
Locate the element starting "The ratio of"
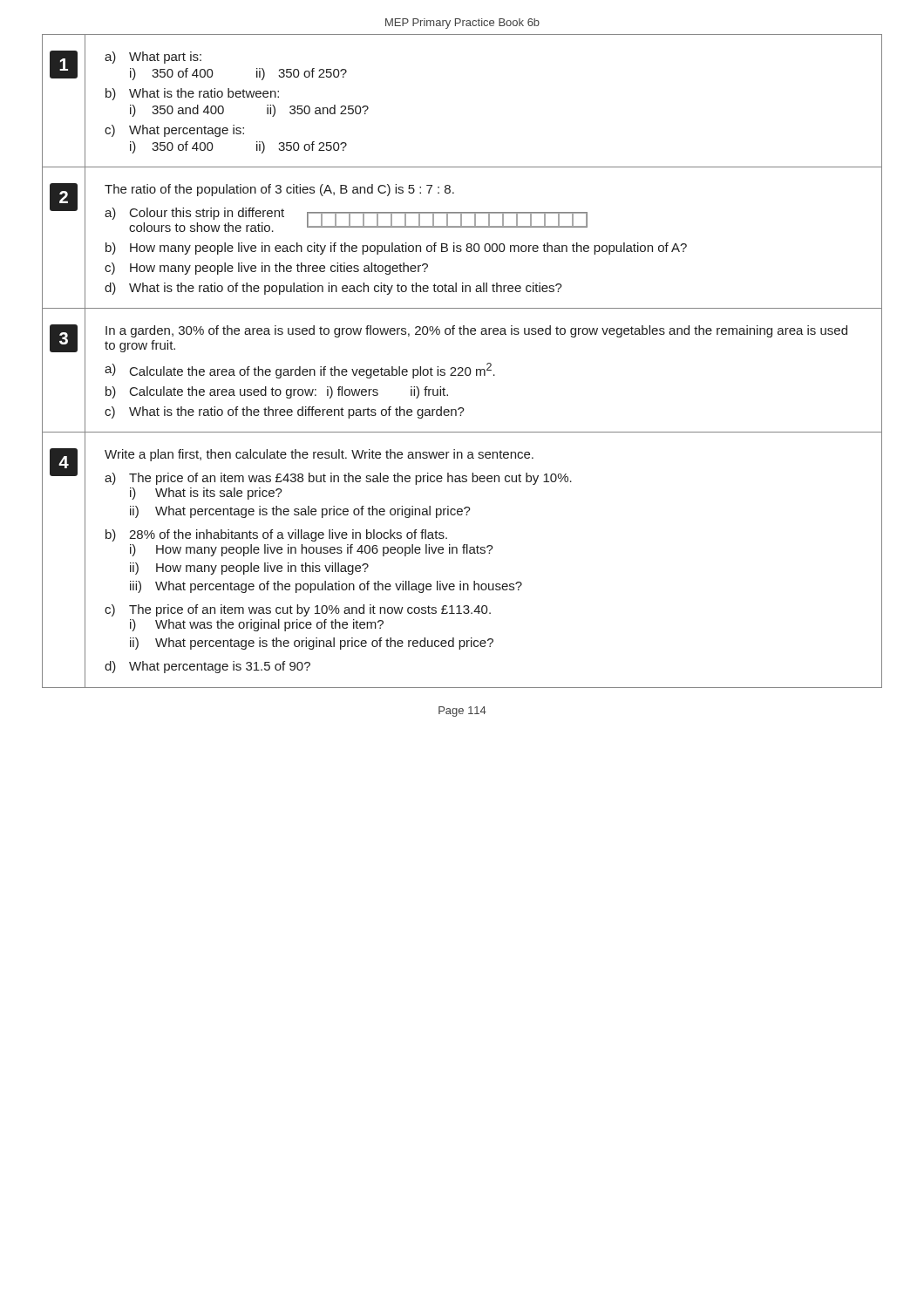[x=280, y=189]
